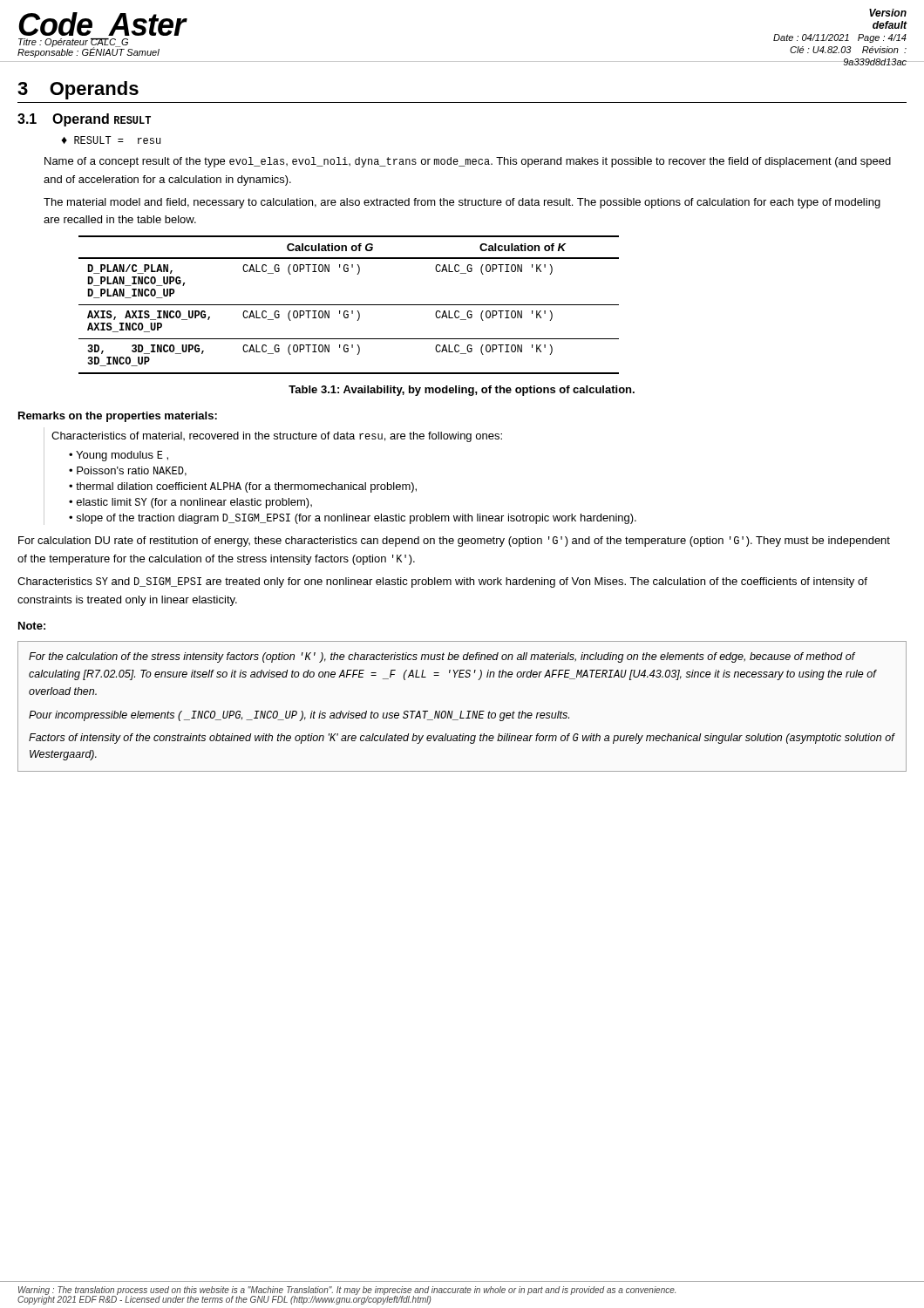Image resolution: width=924 pixels, height=1308 pixels.
Task: Find the text block that says "Characteristics SY and D_SIGM_EPSI are treated only"
Action: point(458,591)
